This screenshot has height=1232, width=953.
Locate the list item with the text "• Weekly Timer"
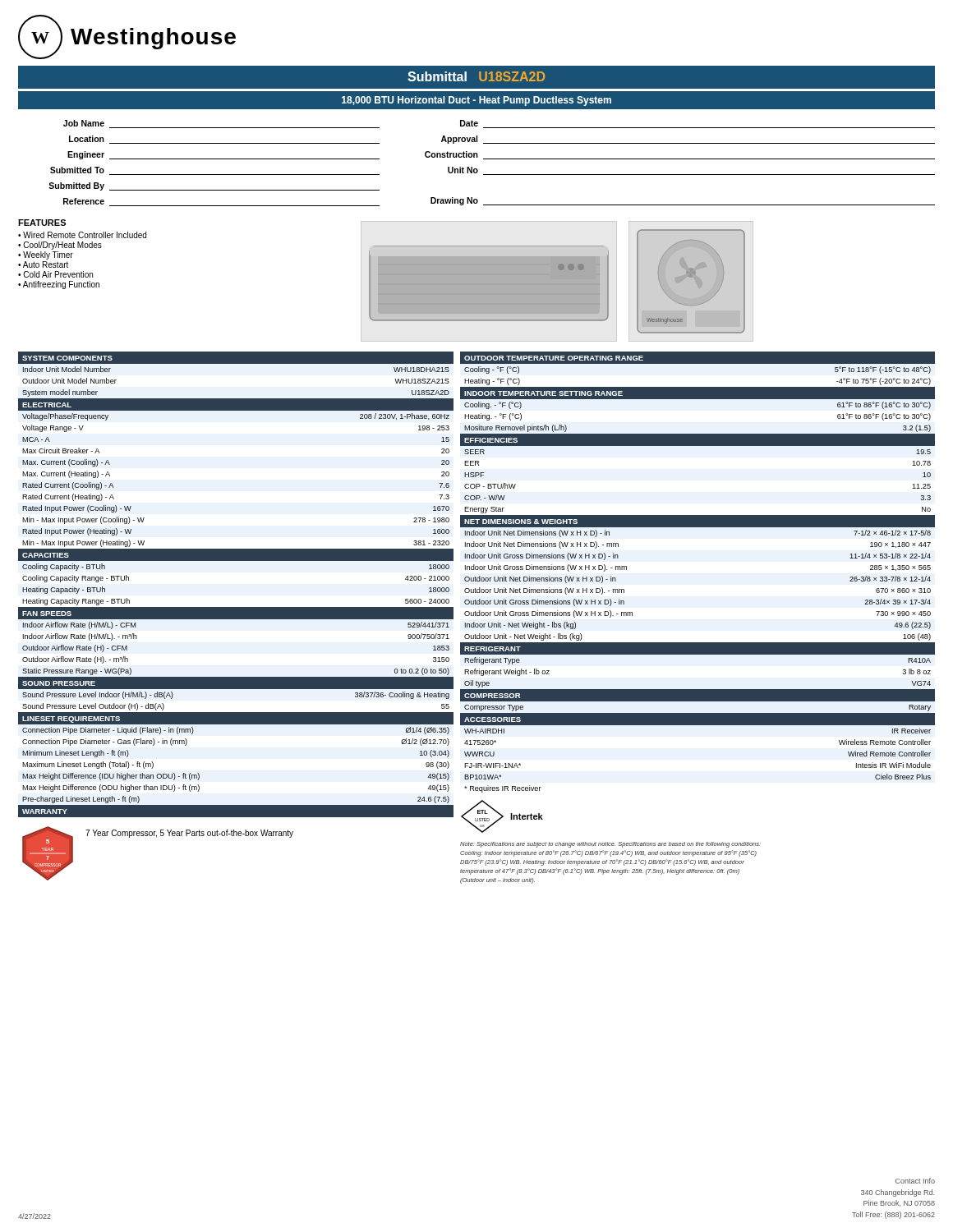pos(45,255)
